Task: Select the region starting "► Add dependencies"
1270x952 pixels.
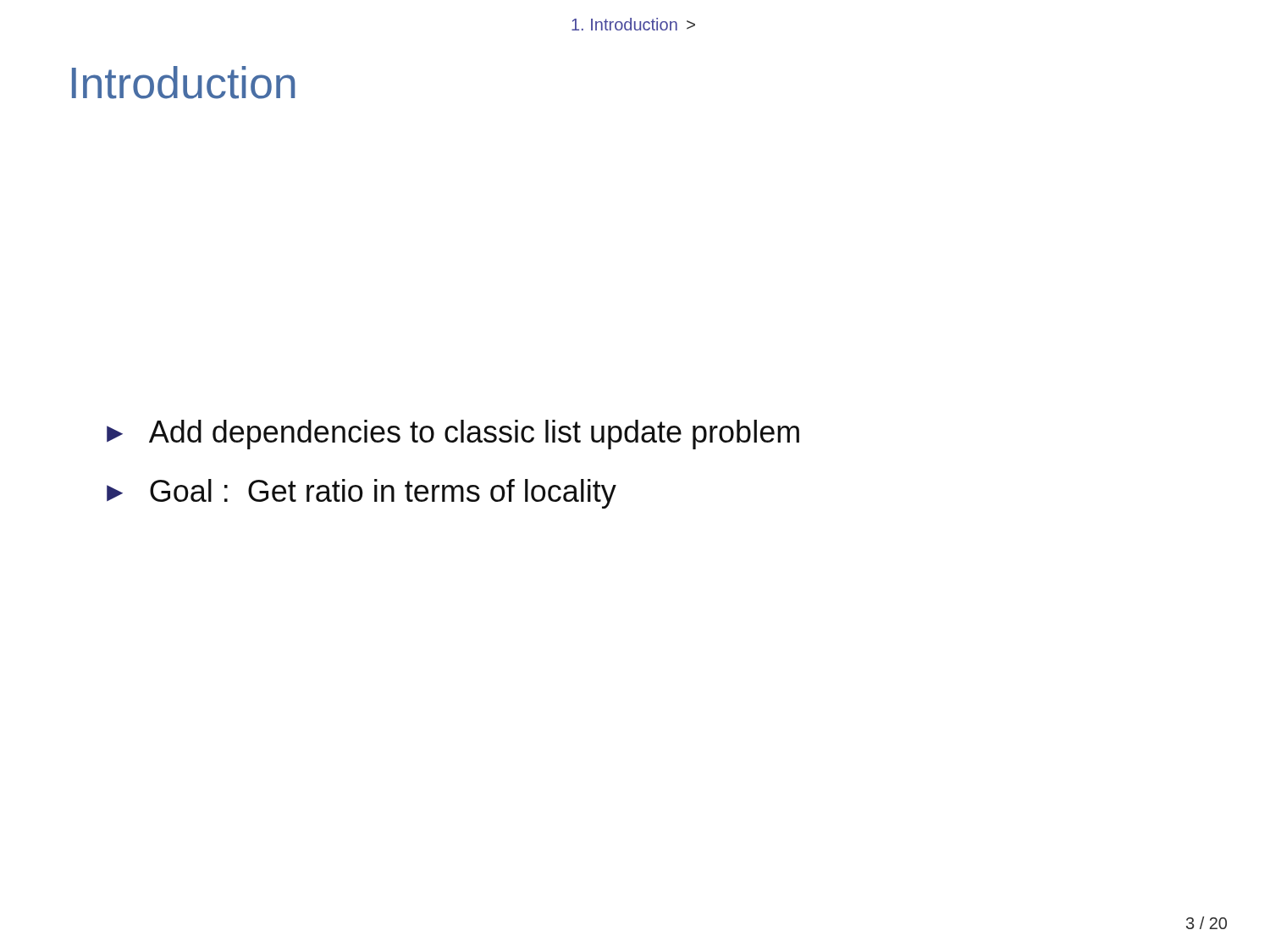Action: click(x=451, y=432)
